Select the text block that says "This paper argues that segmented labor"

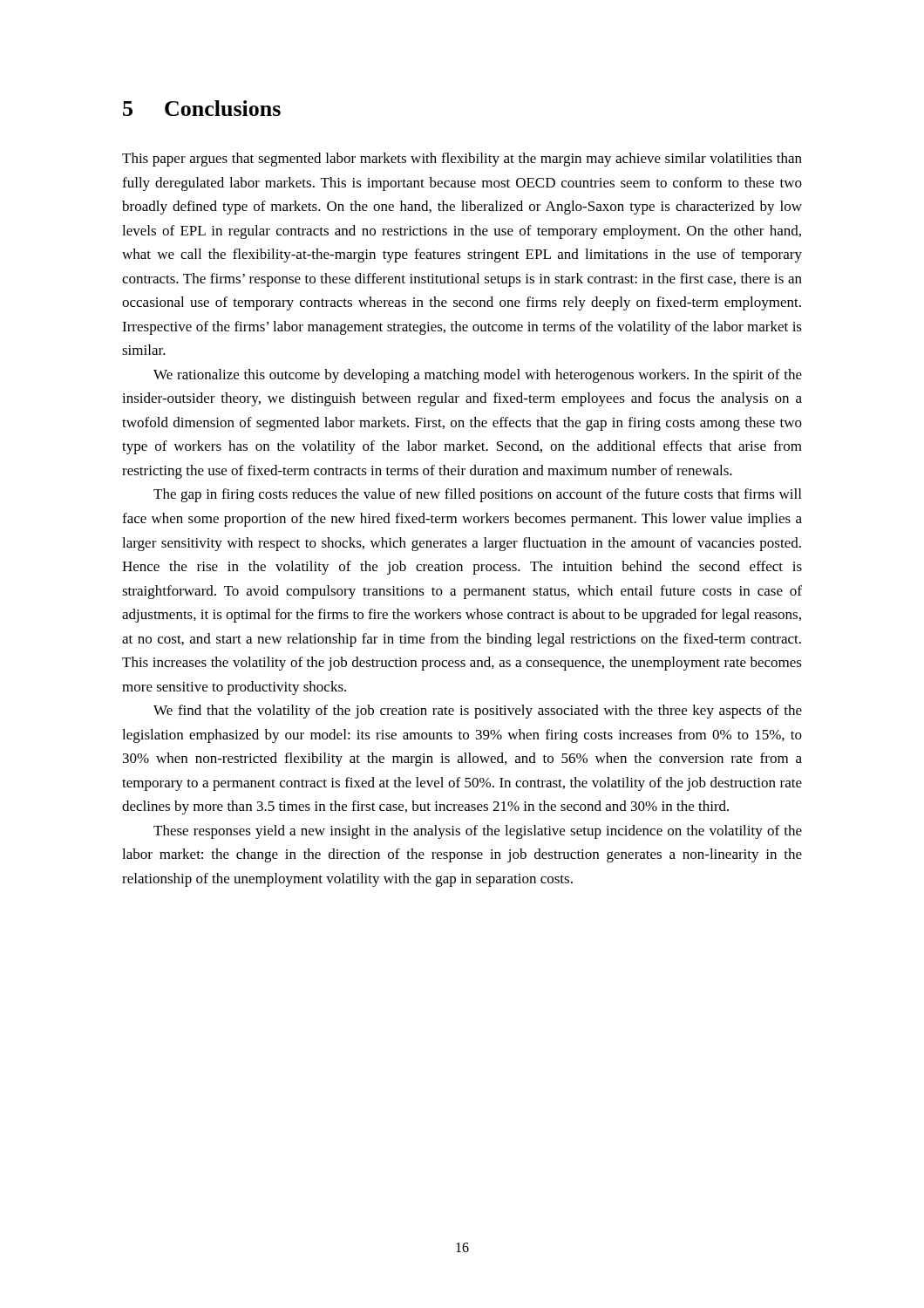click(x=462, y=255)
